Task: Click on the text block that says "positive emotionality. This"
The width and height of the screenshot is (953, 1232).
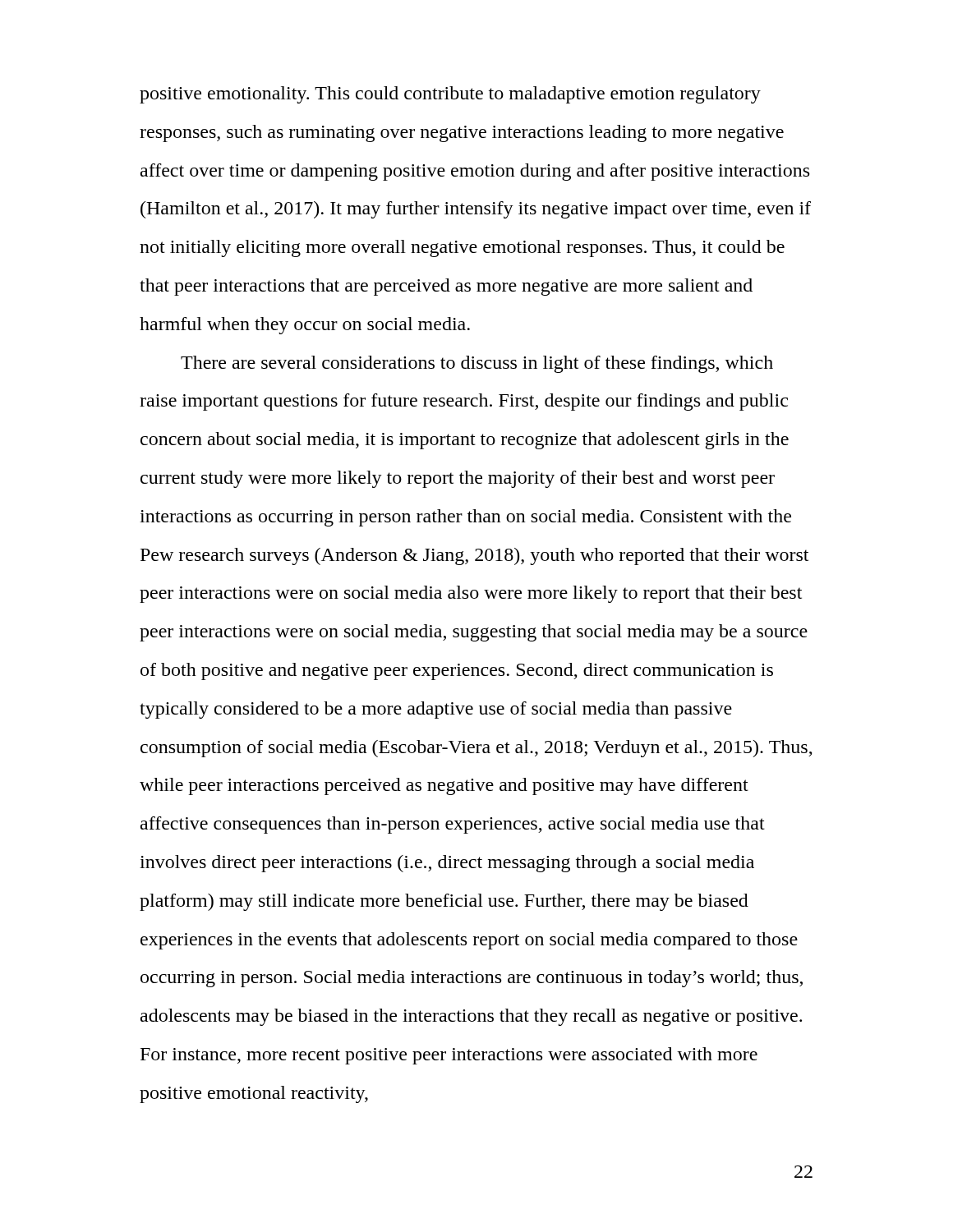Action: coord(476,593)
